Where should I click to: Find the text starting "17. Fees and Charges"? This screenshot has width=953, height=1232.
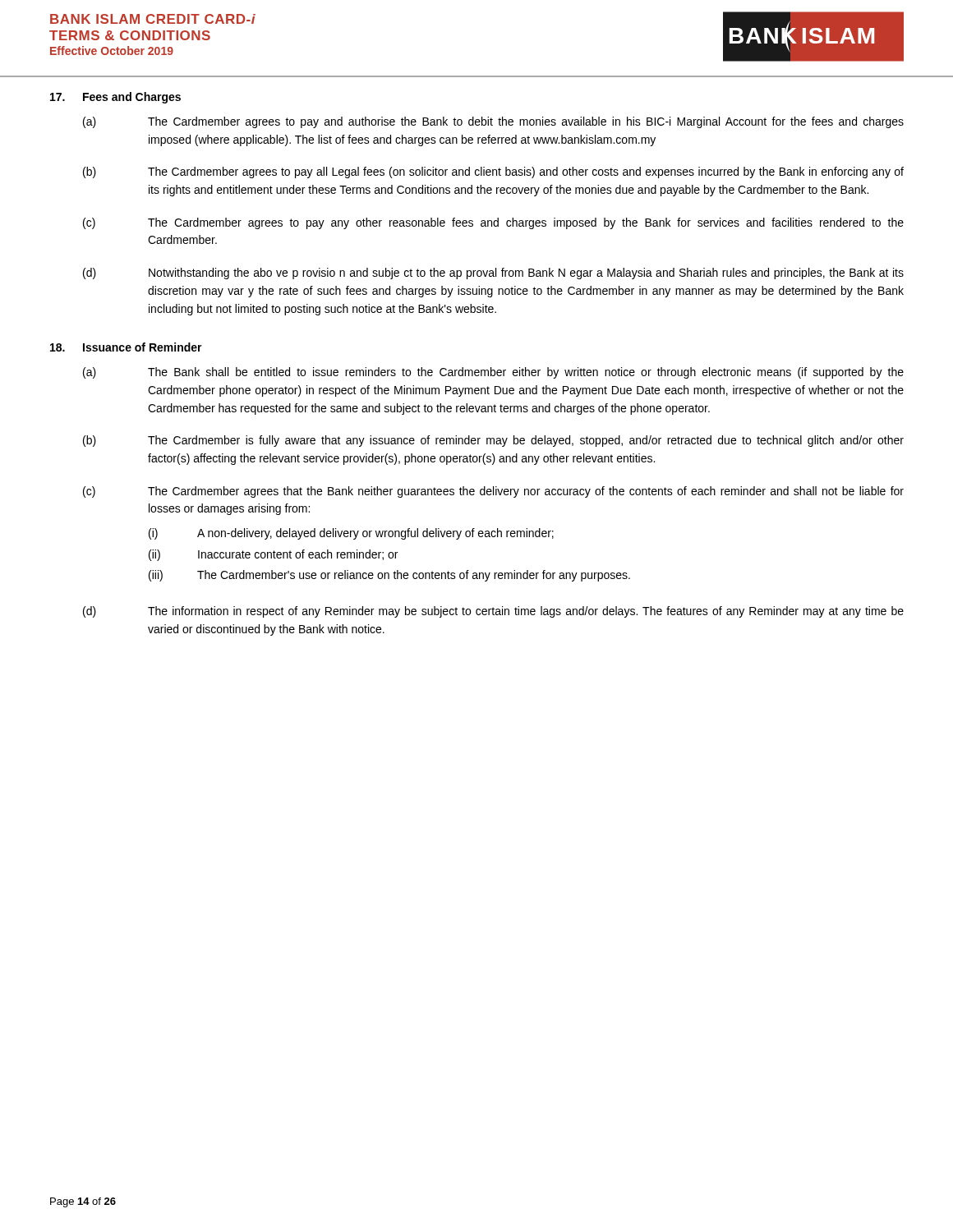click(x=115, y=97)
